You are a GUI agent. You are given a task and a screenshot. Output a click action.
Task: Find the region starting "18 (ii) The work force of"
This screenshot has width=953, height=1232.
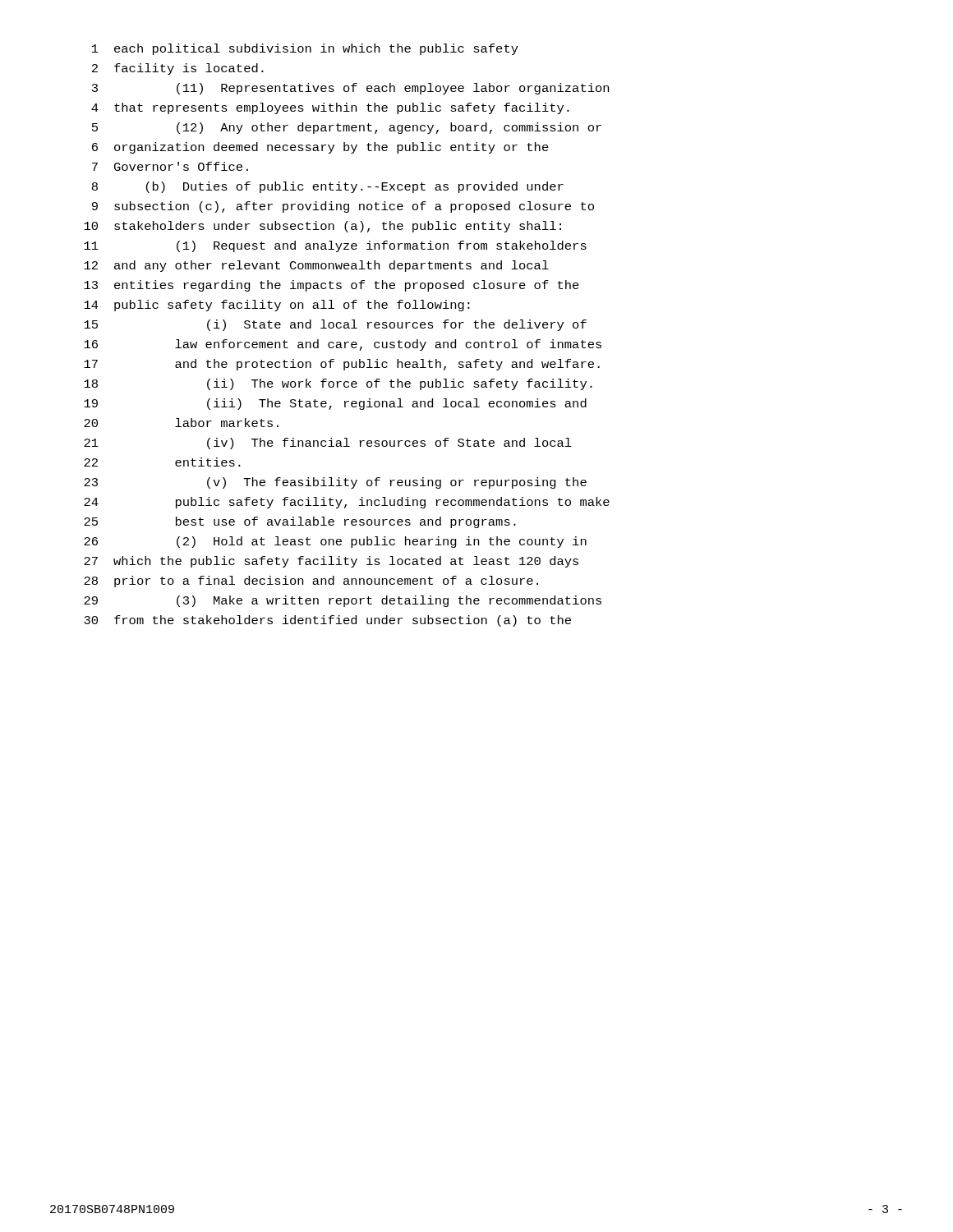pyautogui.click(x=476, y=385)
